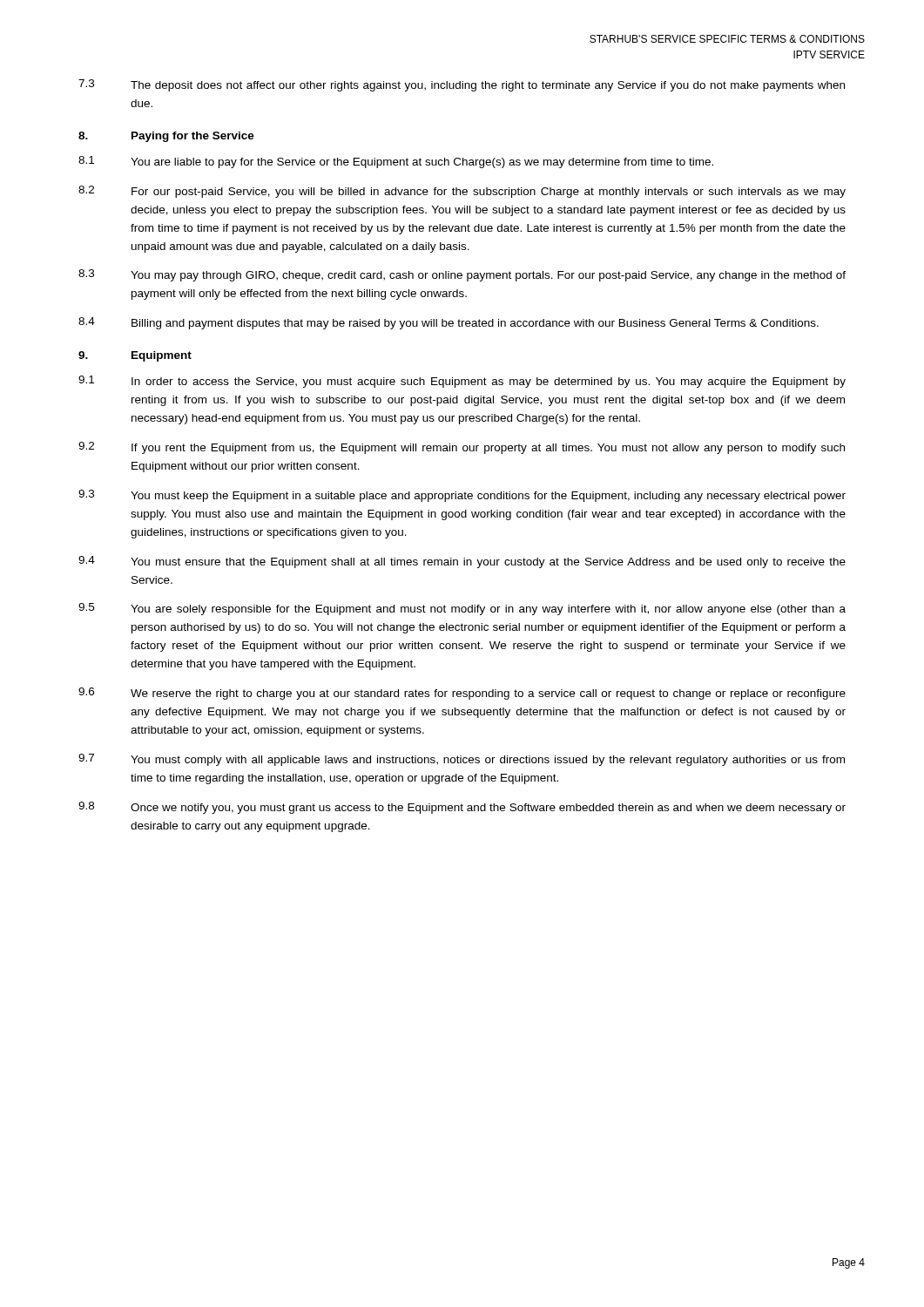Viewport: 924px width, 1307px height.
Task: Locate the region starting "8.3 You may"
Action: click(x=462, y=285)
